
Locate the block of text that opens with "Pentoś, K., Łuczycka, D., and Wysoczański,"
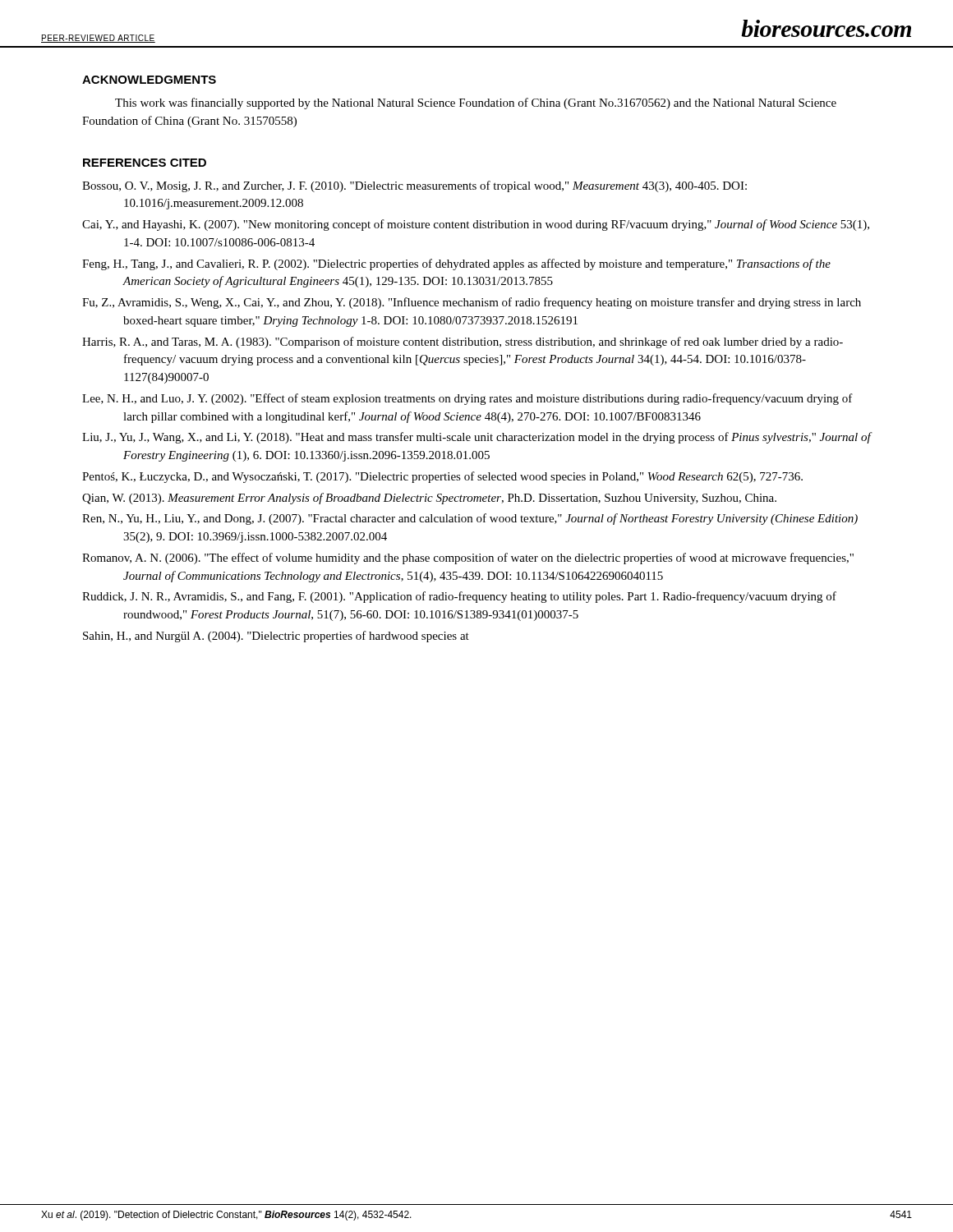[443, 476]
